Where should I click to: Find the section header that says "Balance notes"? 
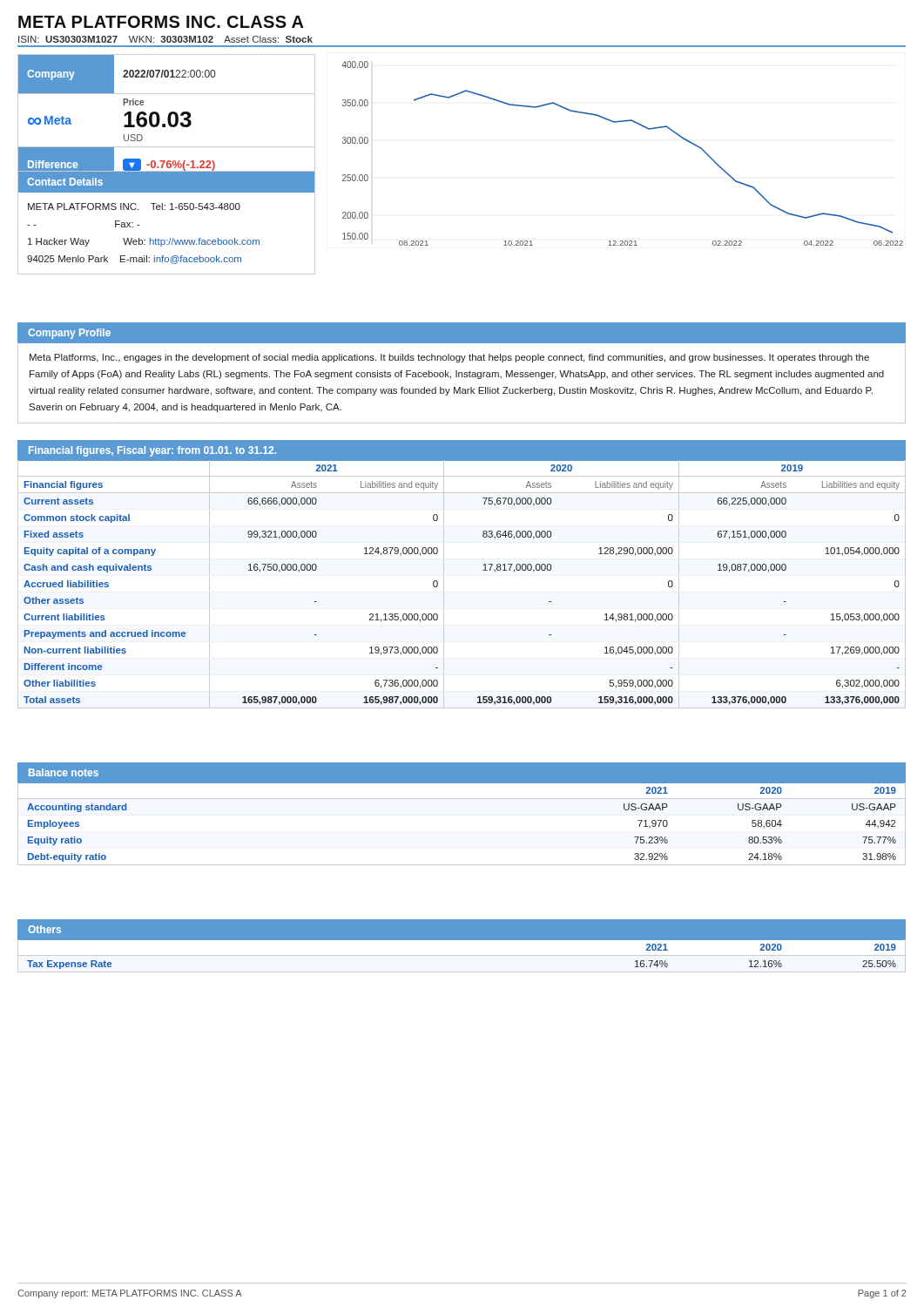pos(462,773)
